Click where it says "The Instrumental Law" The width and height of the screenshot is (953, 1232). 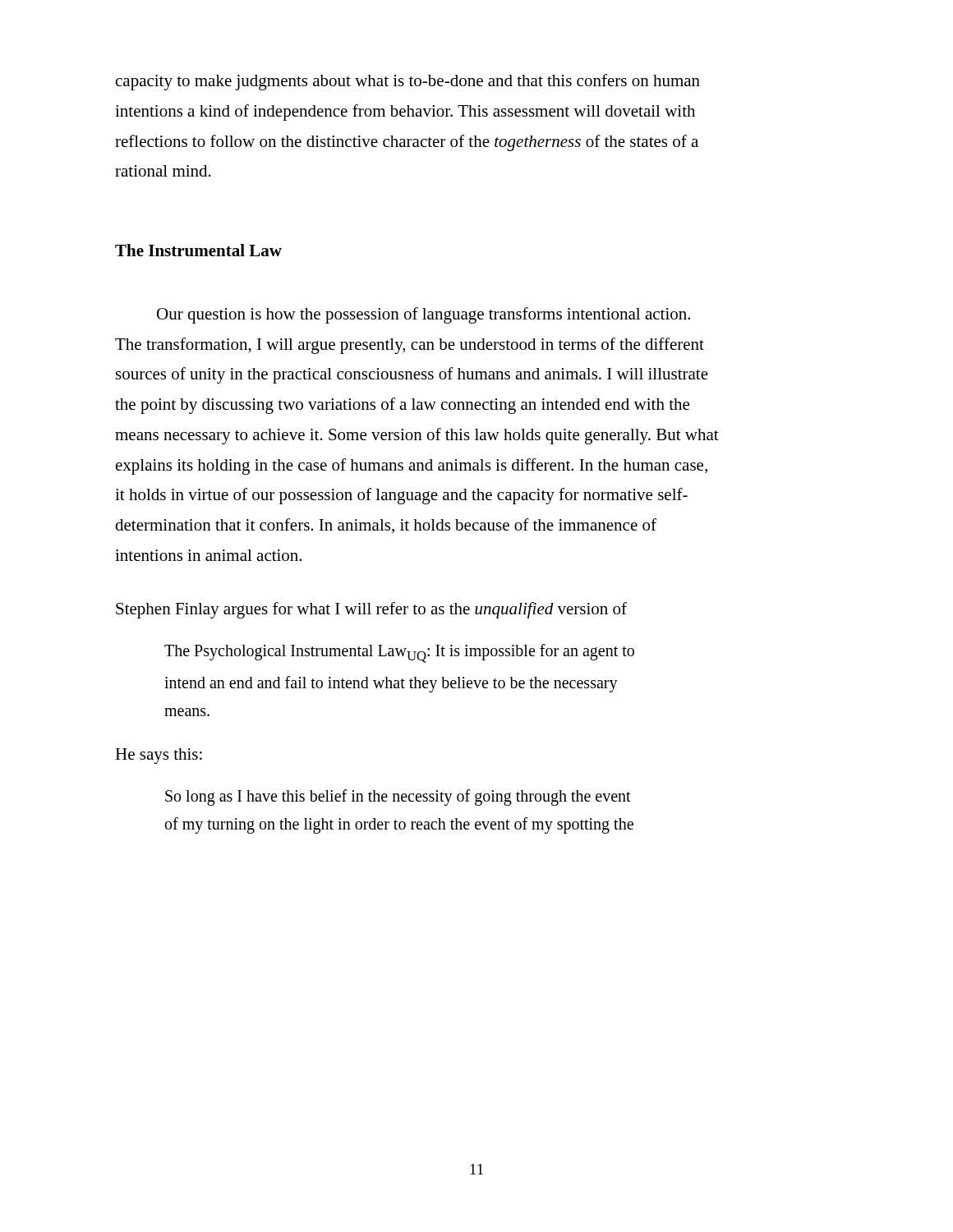click(198, 250)
